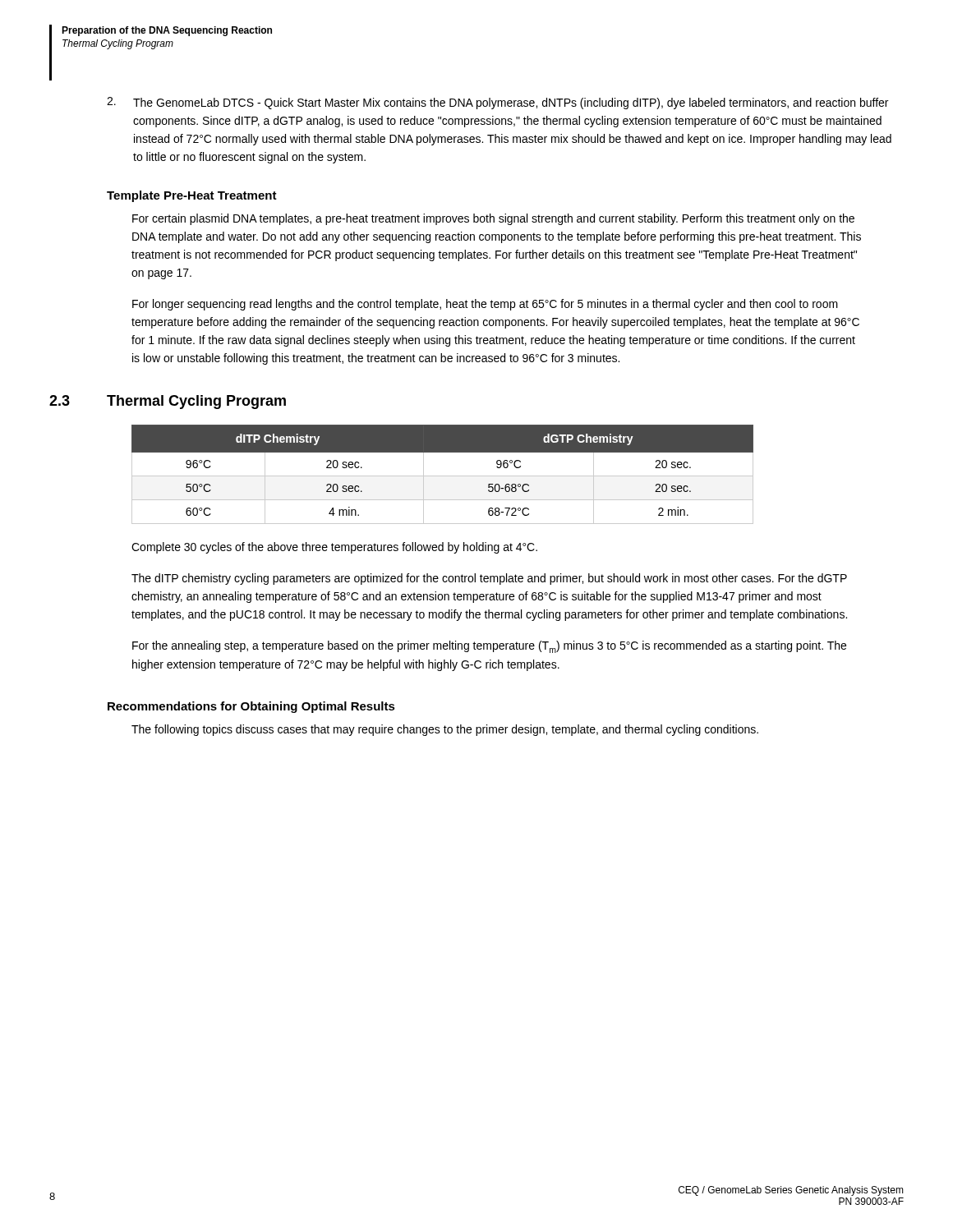Point to the text block starting "For longer sequencing read"
This screenshot has width=953, height=1232.
(x=496, y=331)
